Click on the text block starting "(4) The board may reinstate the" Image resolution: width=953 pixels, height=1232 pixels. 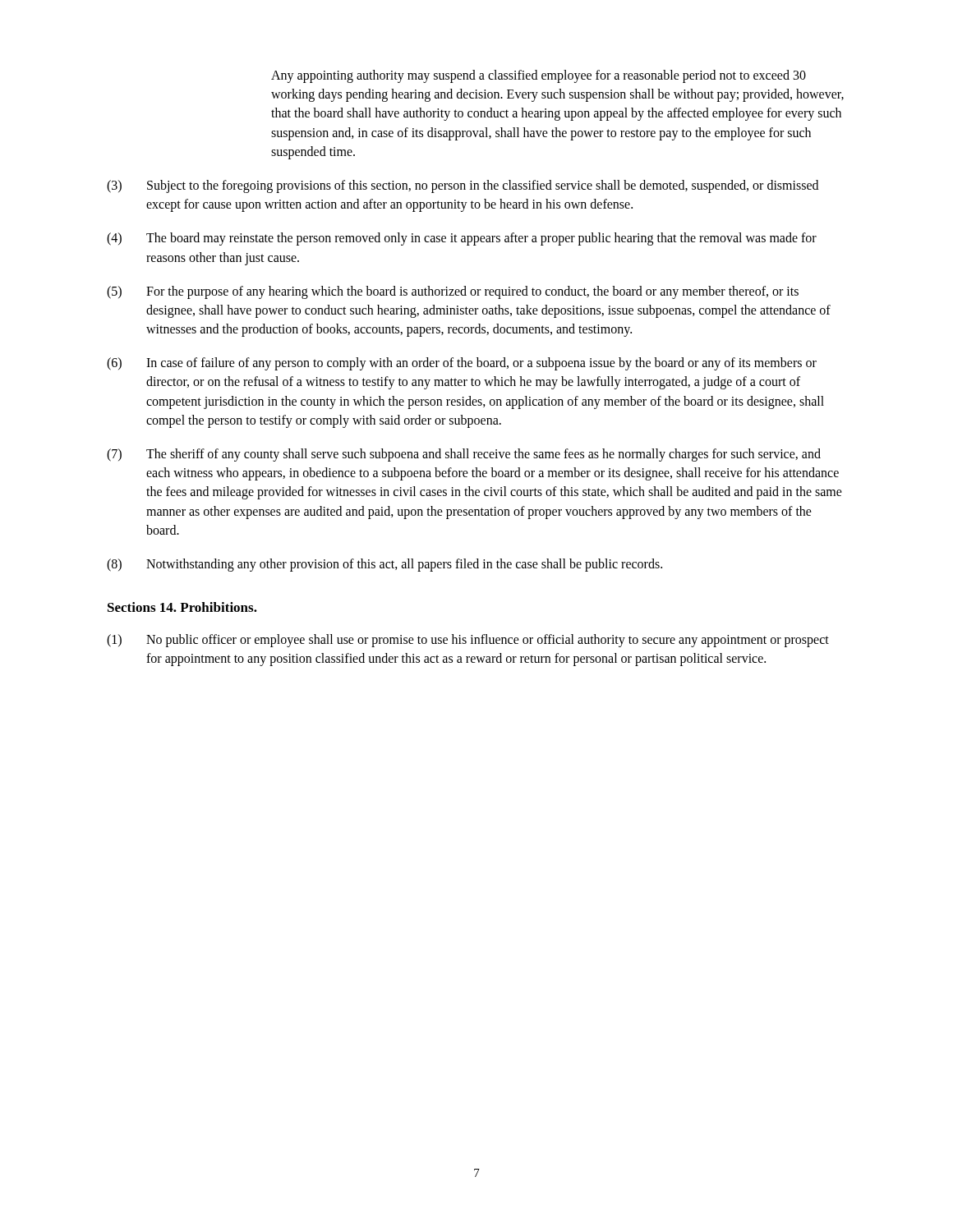[x=476, y=248]
